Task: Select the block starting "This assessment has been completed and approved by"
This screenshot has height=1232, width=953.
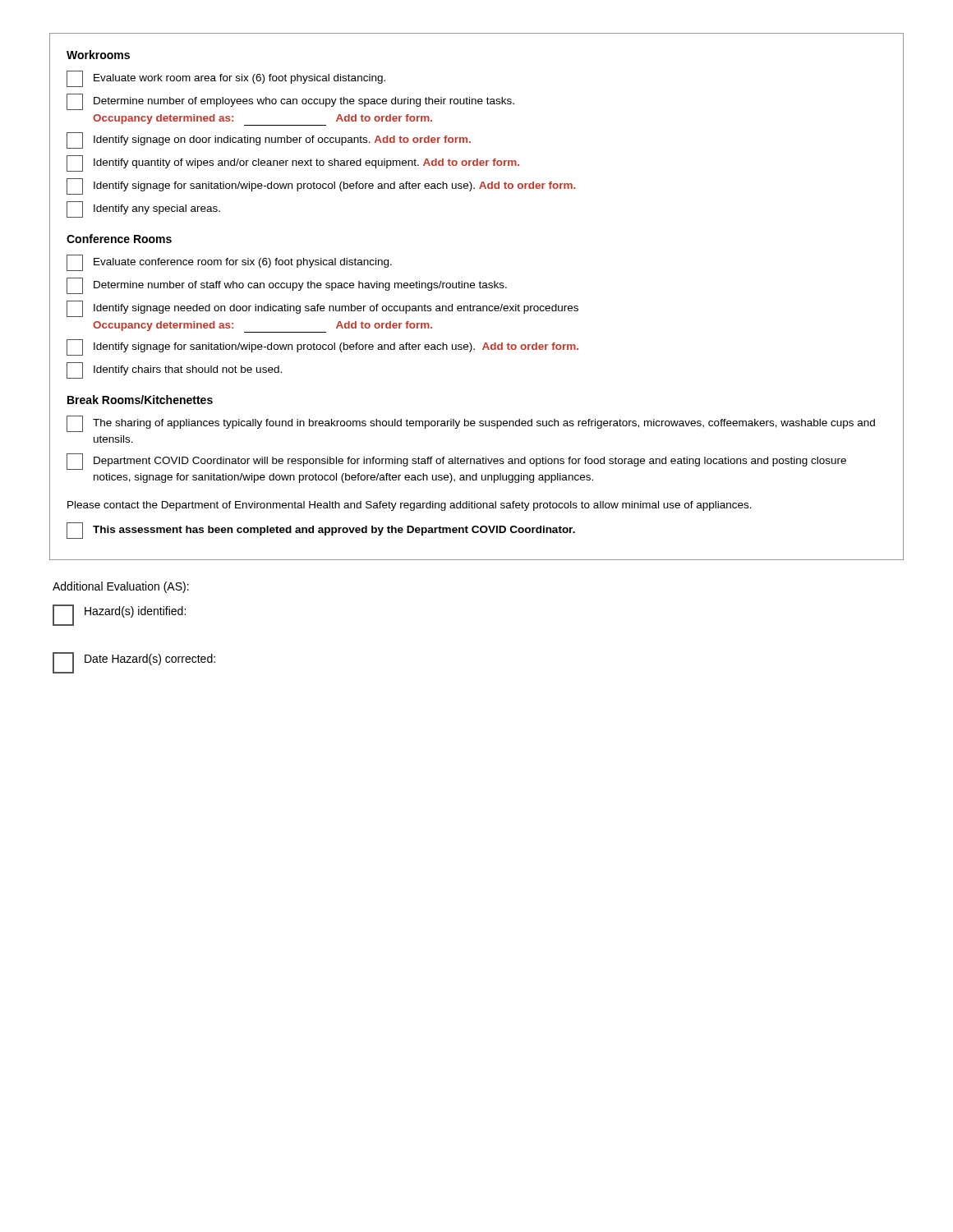Action: (321, 530)
